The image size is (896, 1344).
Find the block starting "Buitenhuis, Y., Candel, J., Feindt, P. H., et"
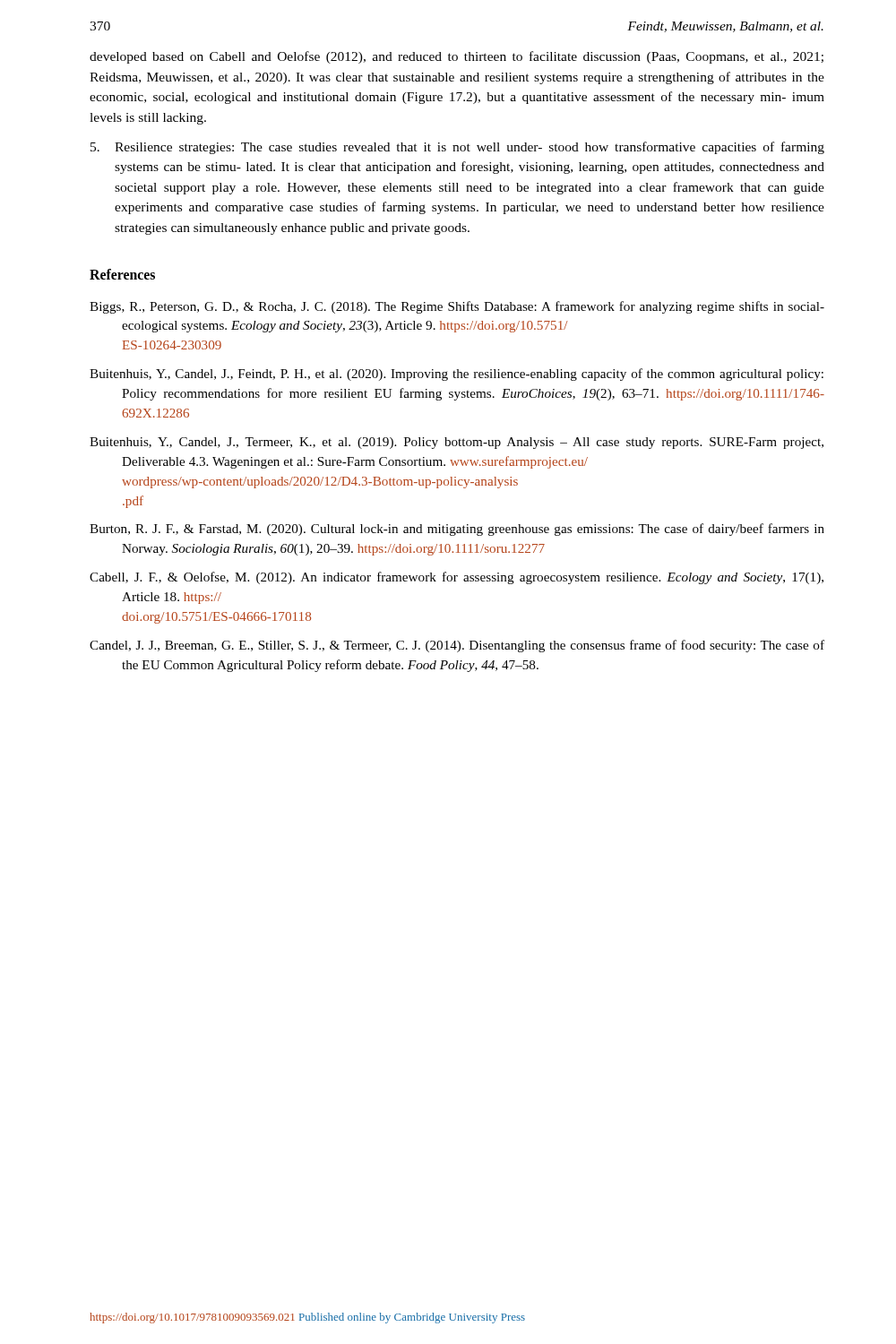click(x=457, y=393)
